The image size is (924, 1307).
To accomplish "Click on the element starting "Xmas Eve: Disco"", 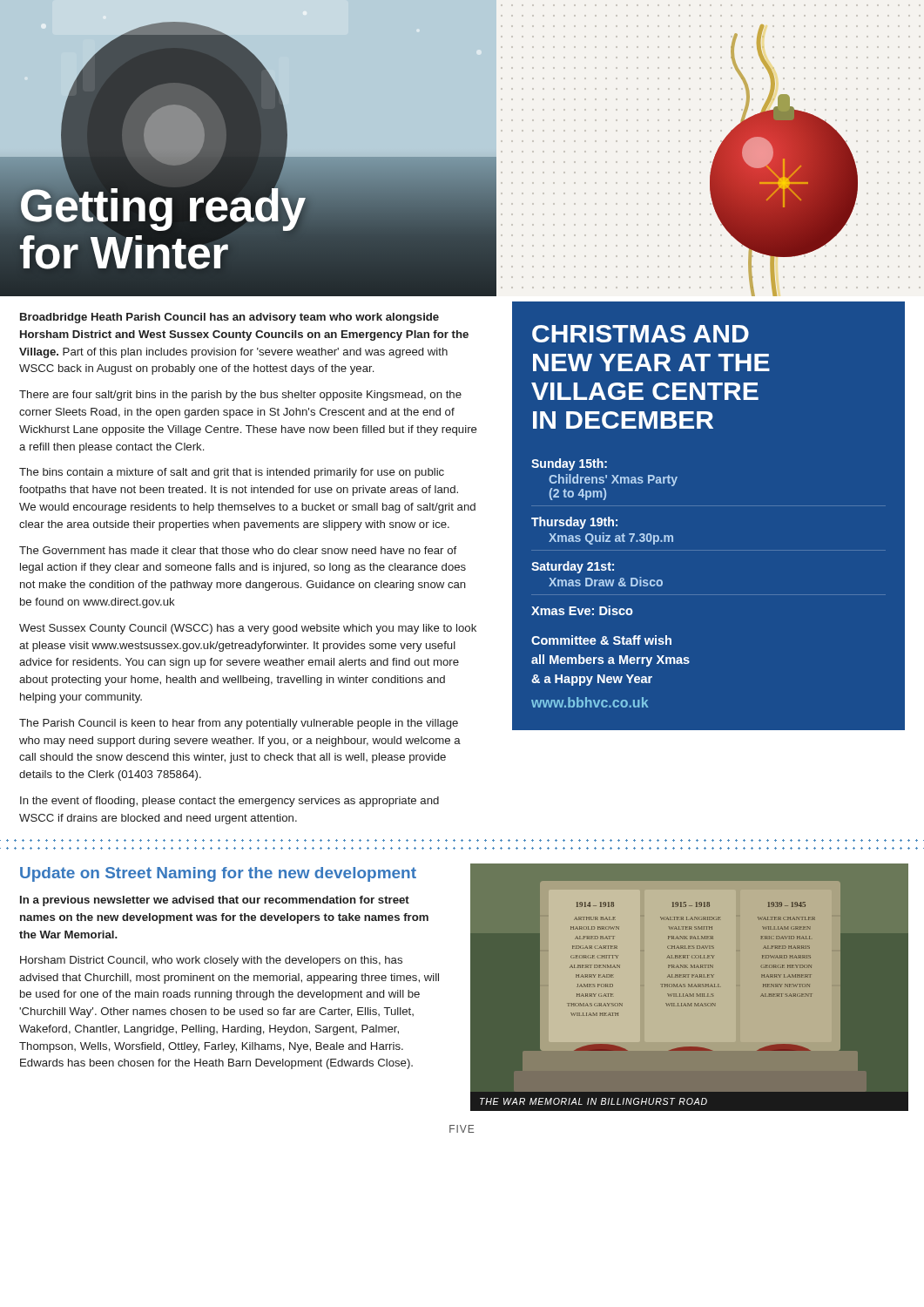I will pos(582,610).
